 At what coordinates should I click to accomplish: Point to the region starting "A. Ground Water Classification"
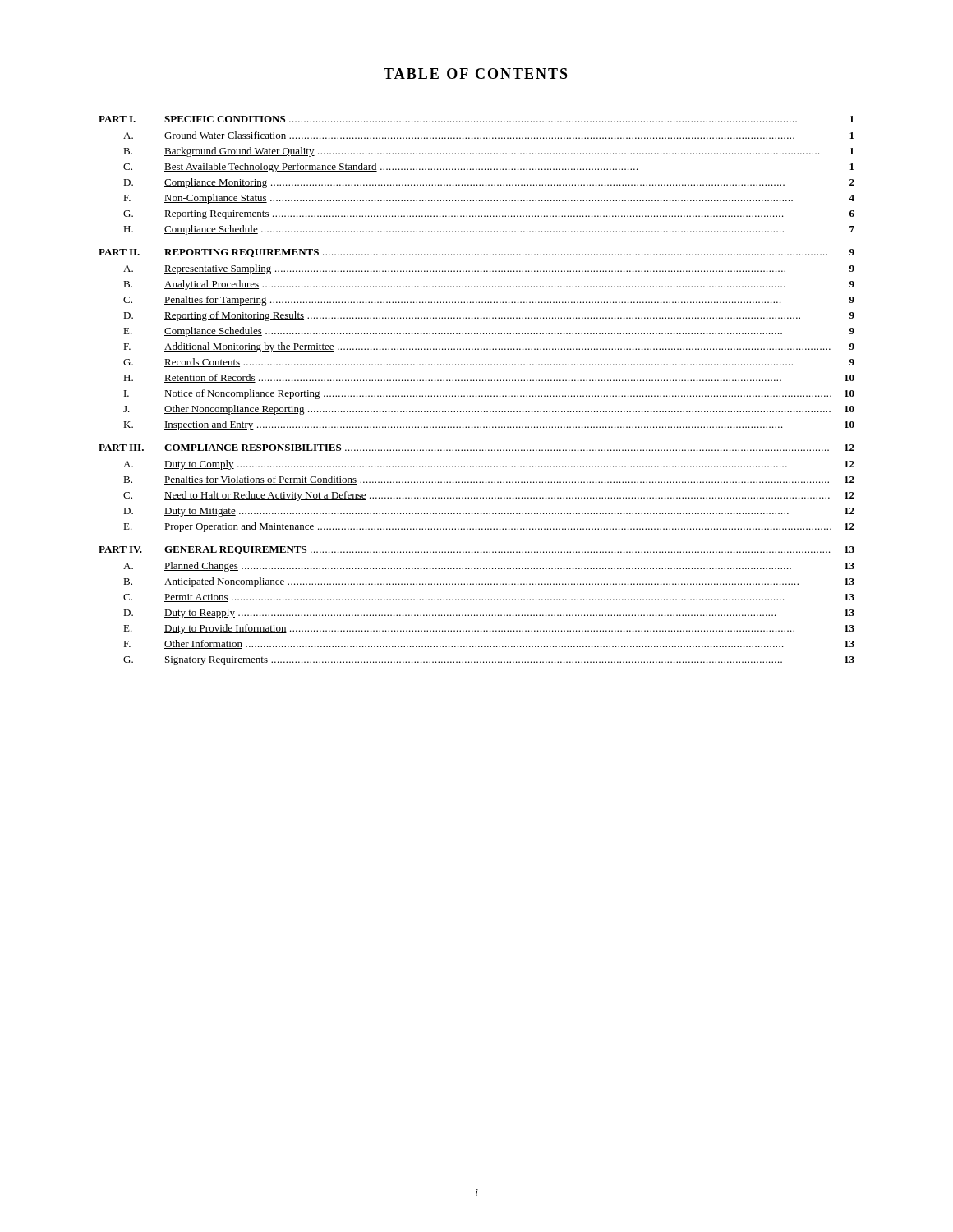476,136
